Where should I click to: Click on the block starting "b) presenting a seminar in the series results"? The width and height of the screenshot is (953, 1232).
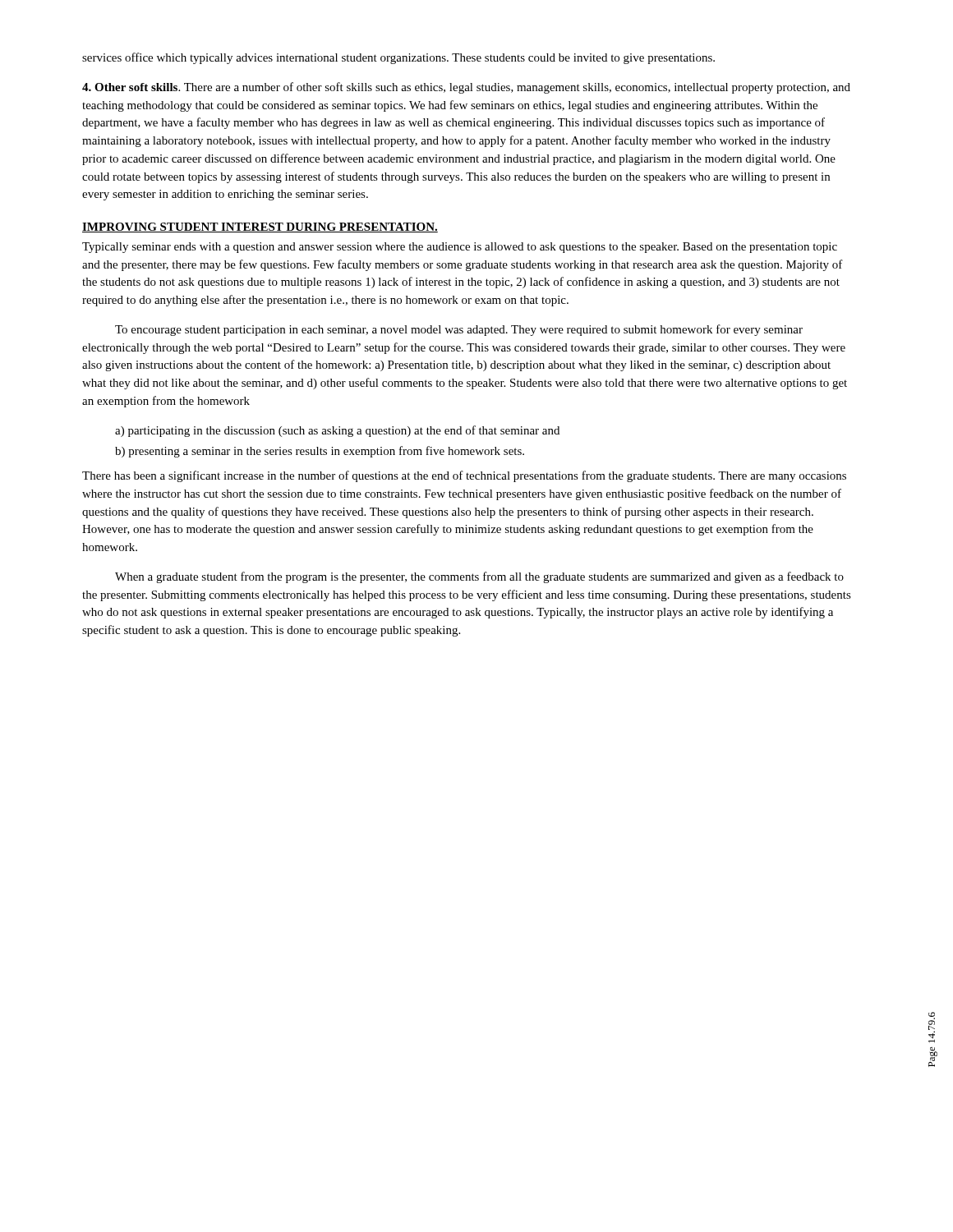[x=485, y=452]
